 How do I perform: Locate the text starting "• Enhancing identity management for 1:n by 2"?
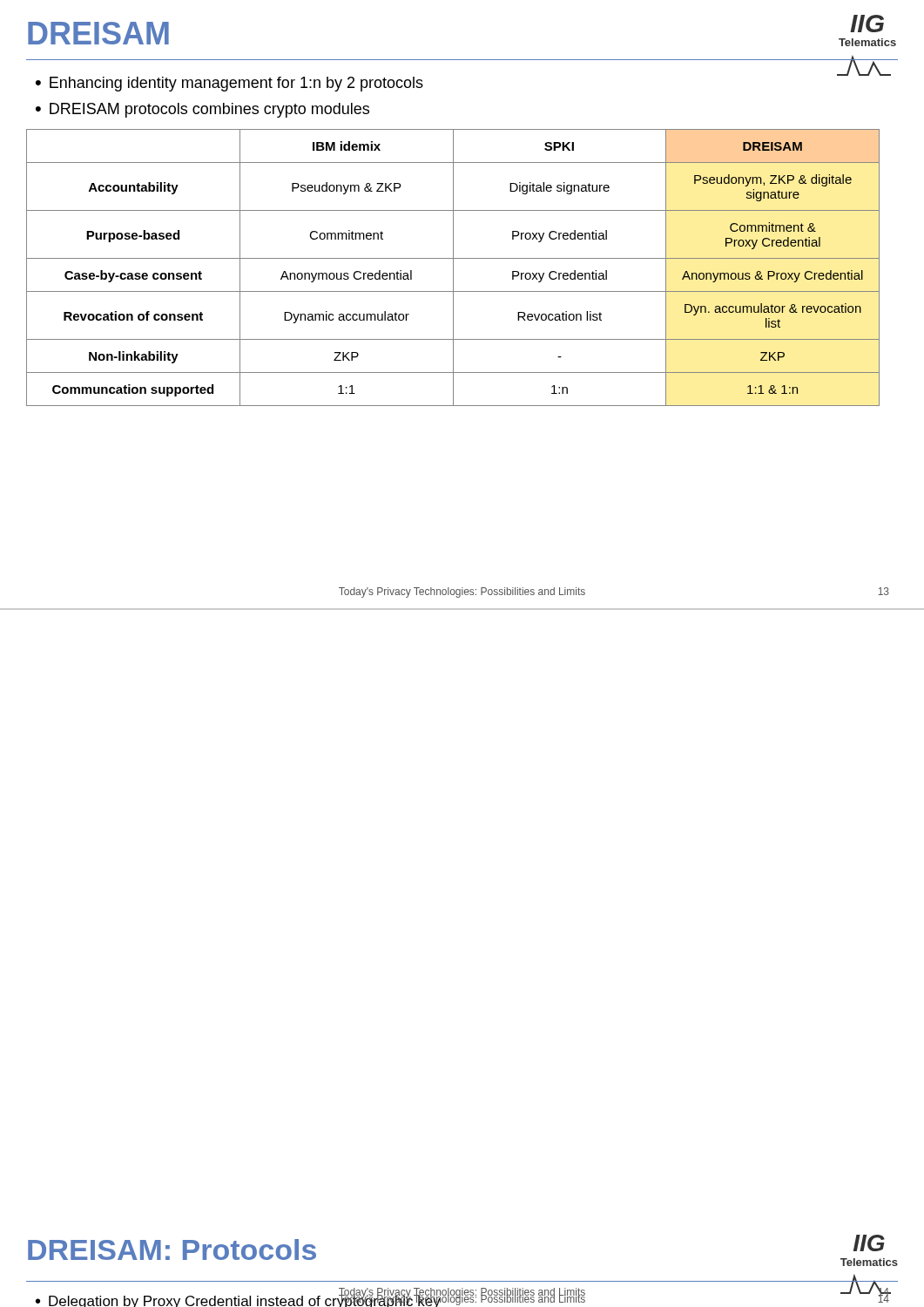point(229,83)
